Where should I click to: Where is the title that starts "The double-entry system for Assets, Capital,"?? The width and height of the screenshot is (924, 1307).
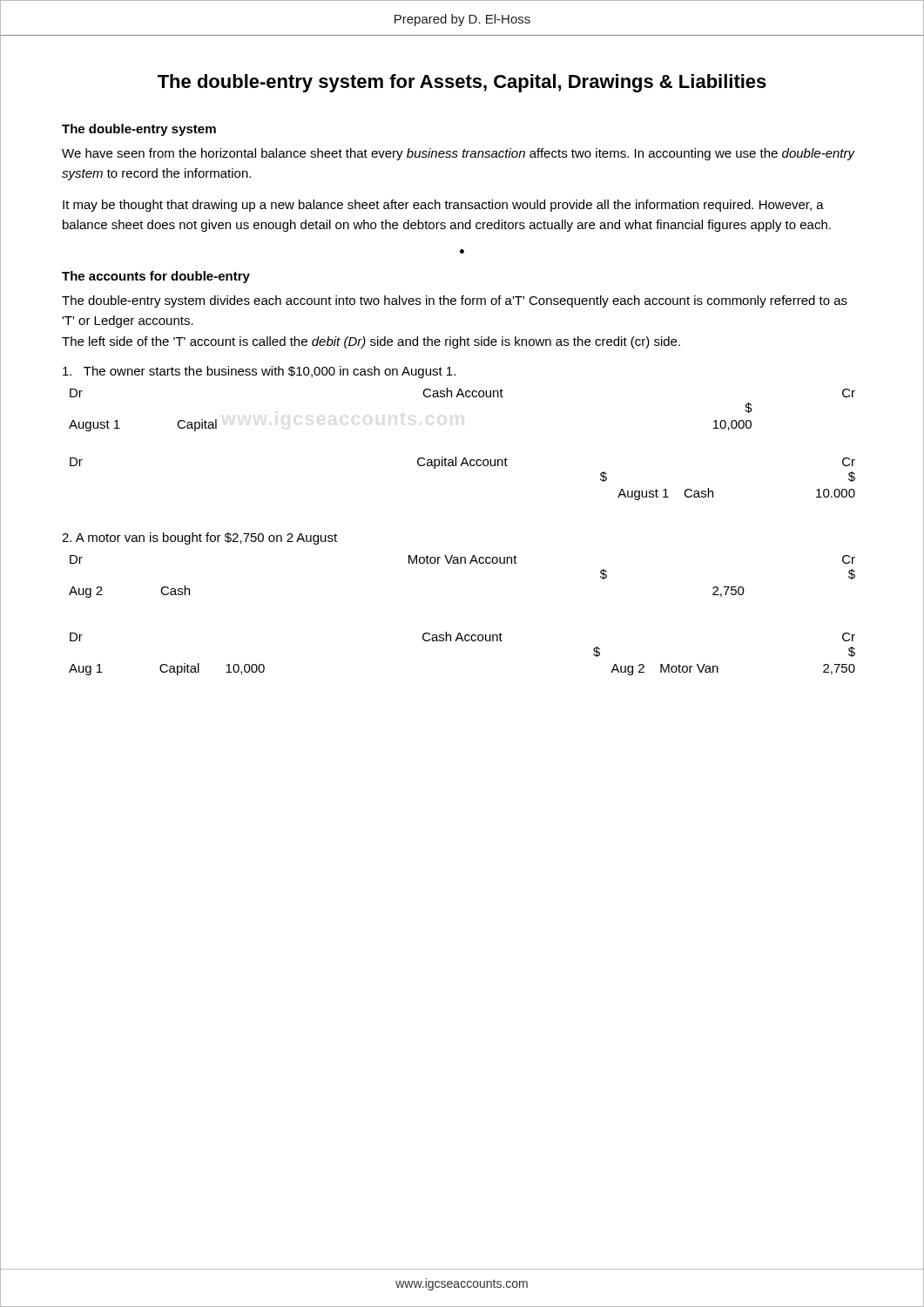point(462,82)
